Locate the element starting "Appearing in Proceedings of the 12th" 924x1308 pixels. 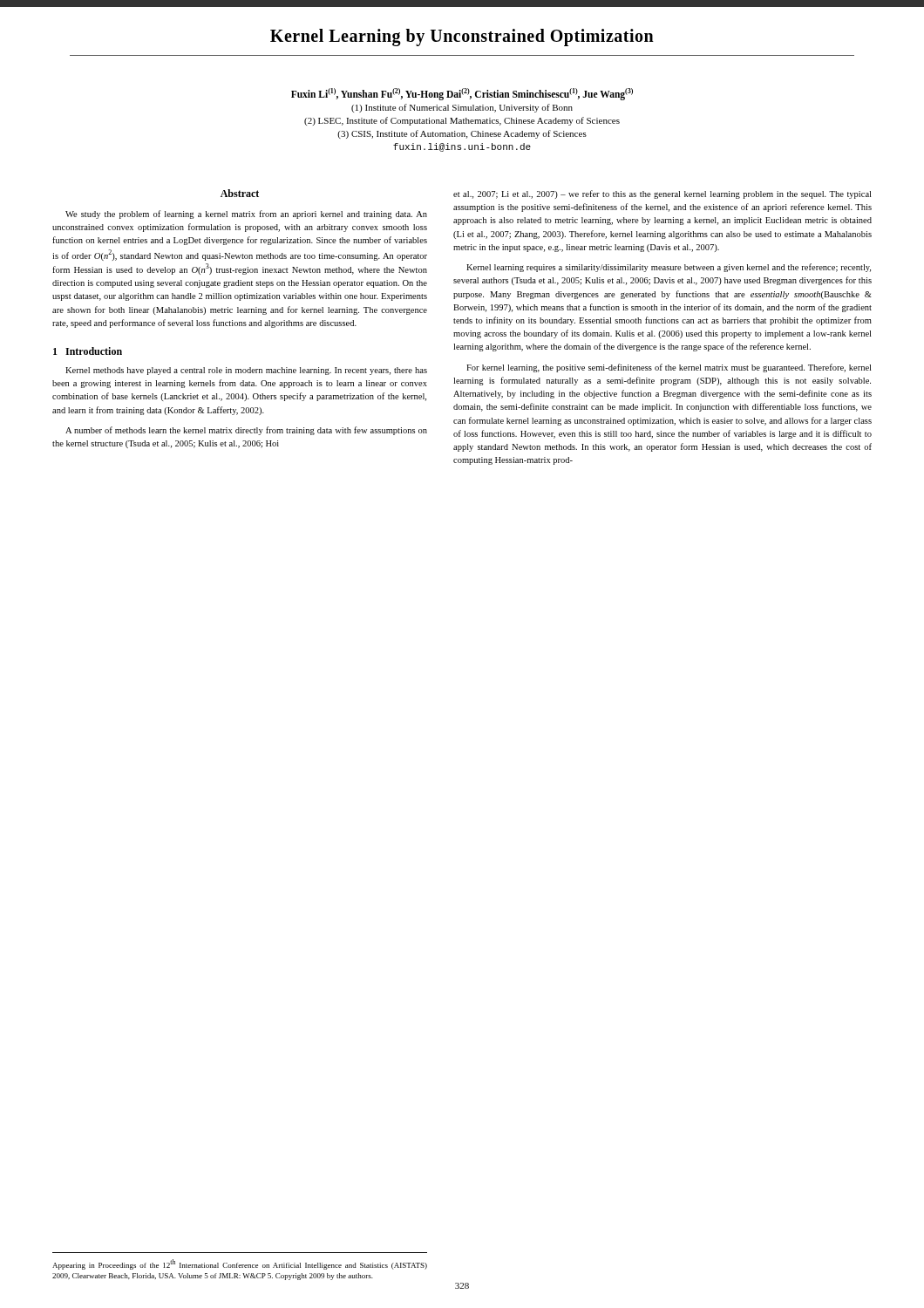click(x=240, y=1270)
